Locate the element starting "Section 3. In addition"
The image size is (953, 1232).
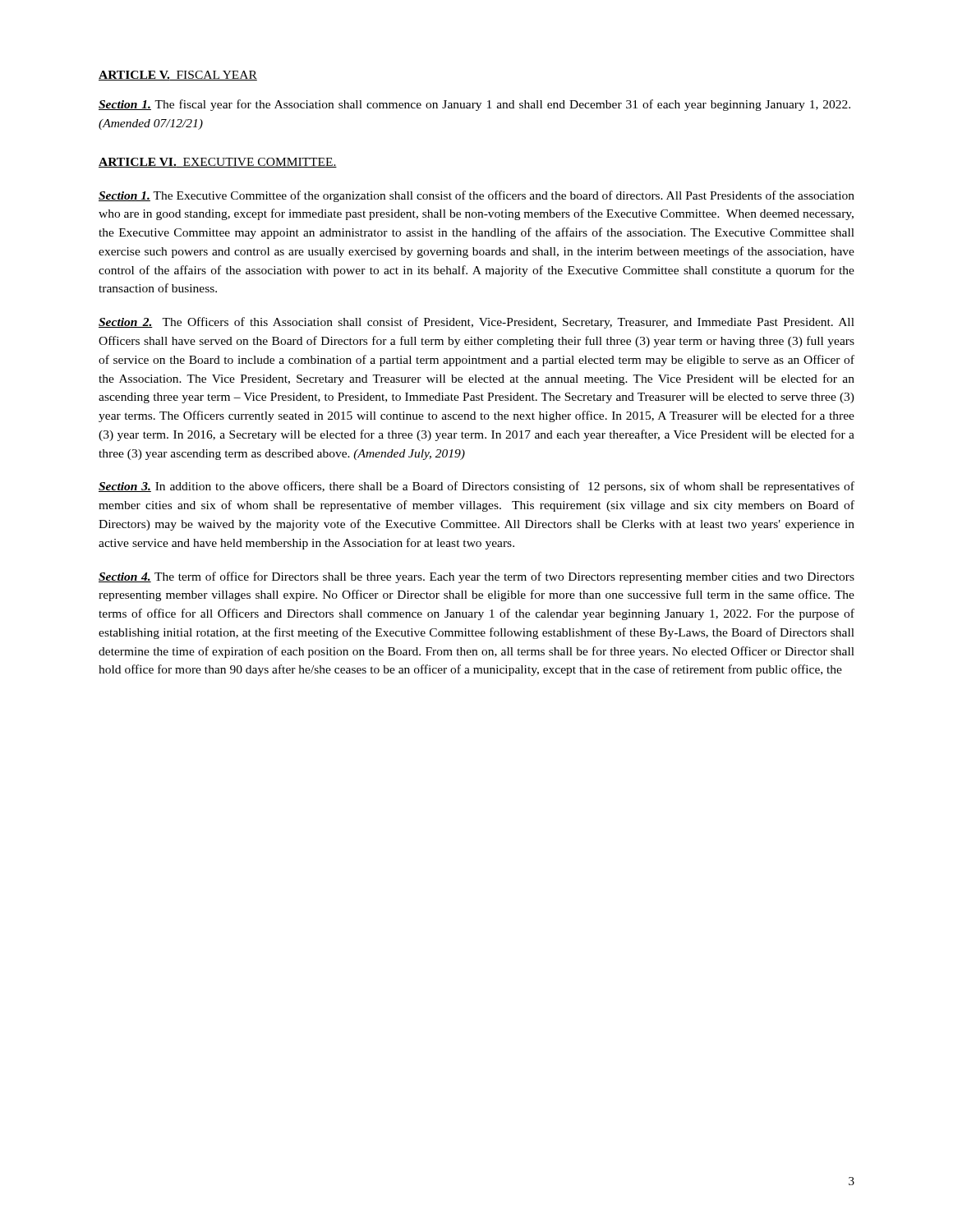pyautogui.click(x=476, y=514)
